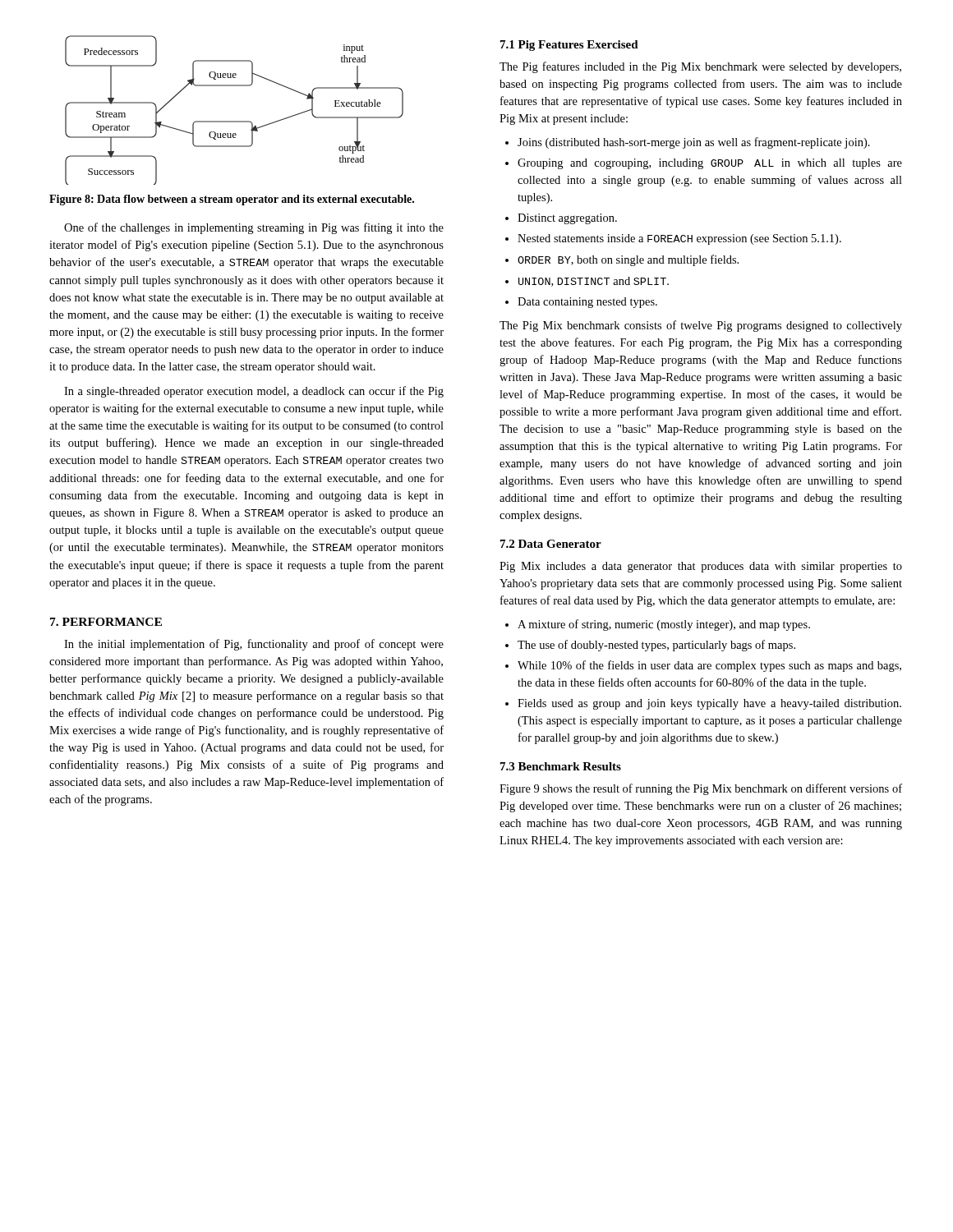Image resolution: width=953 pixels, height=1232 pixels.
Task: Locate the element starting "A mixture of string, numeric"
Action: 701,681
